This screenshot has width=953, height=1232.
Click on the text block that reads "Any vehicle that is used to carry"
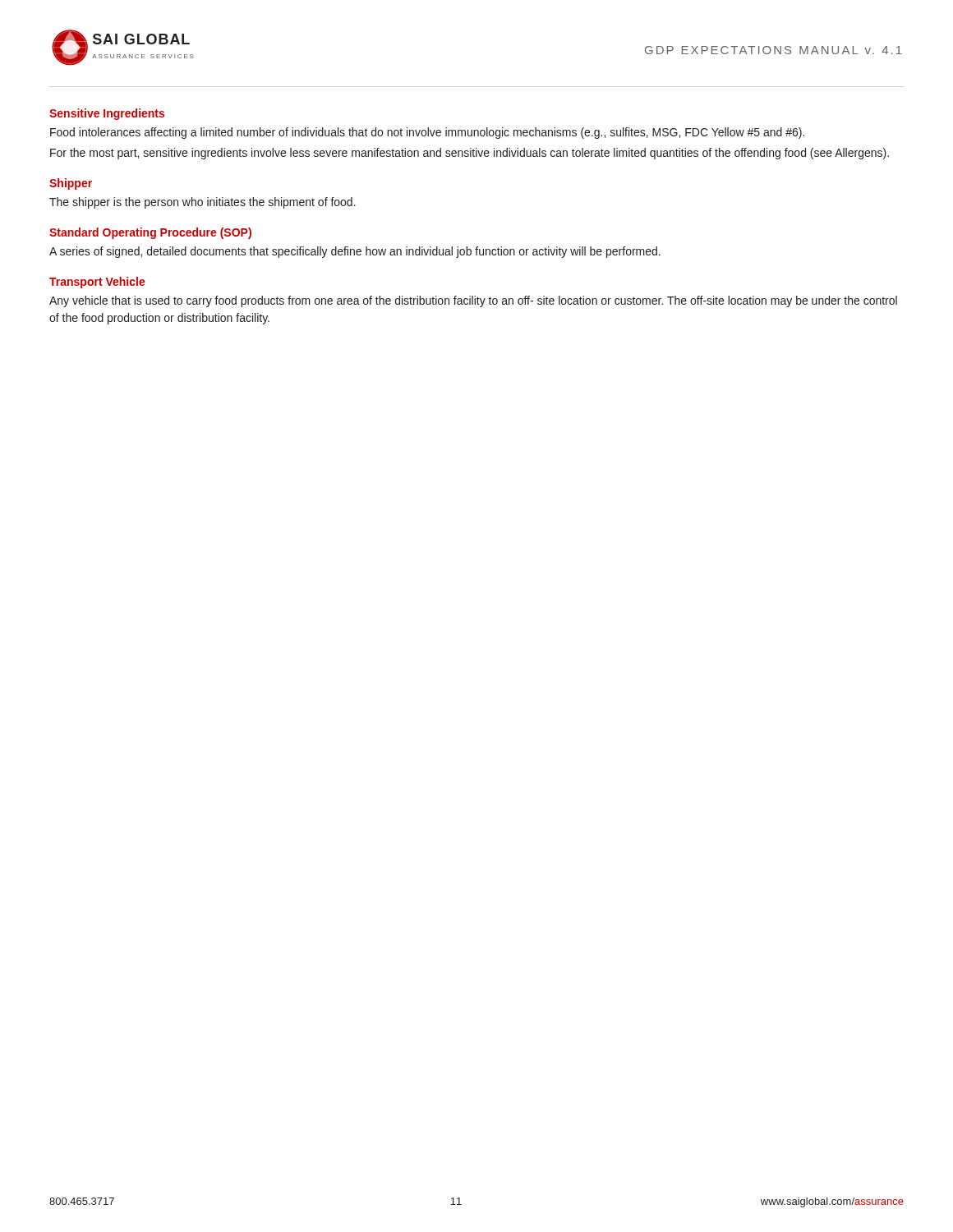coord(473,309)
